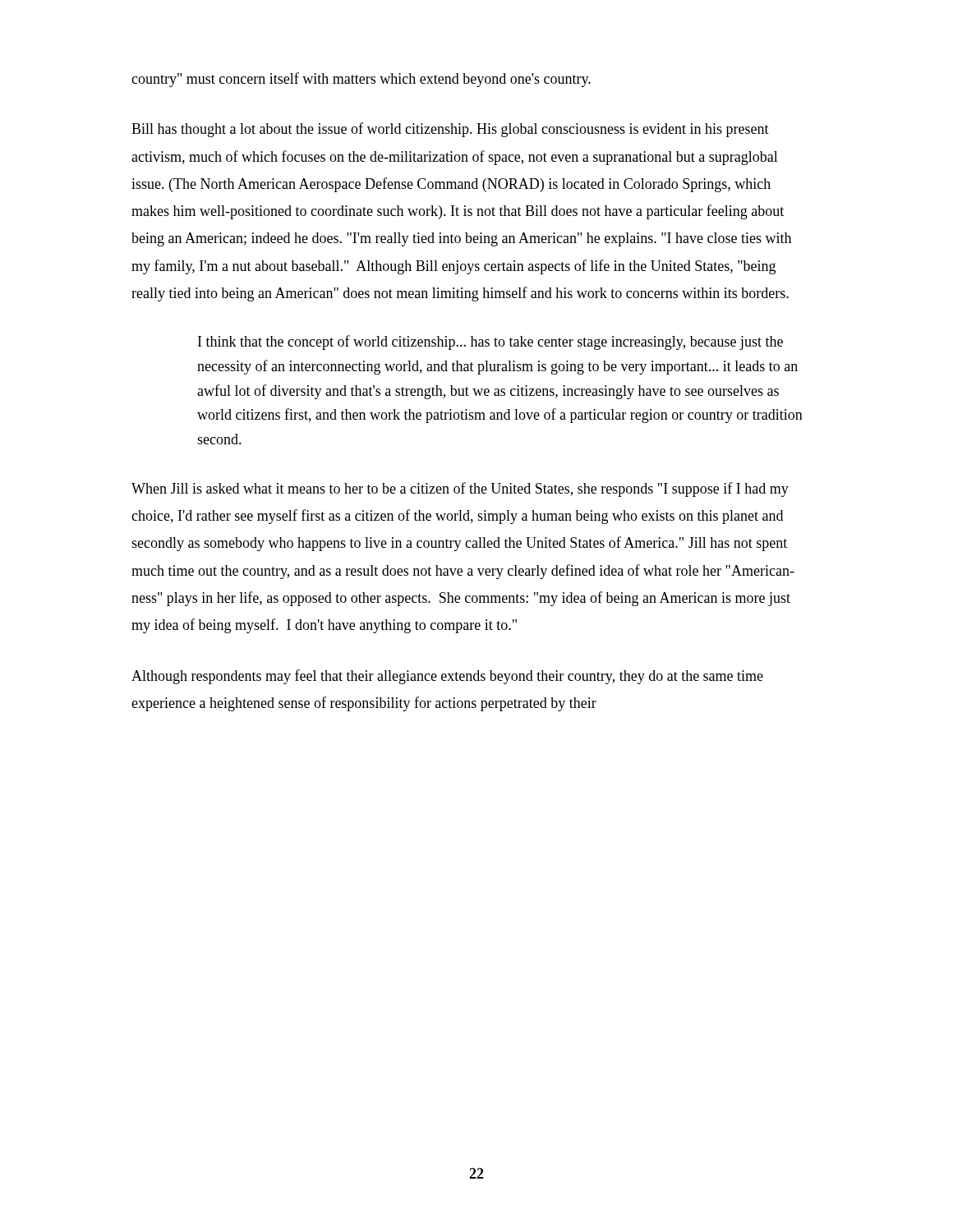Locate the text block containing "I think that the concept"
This screenshot has width=953, height=1232.
[500, 391]
